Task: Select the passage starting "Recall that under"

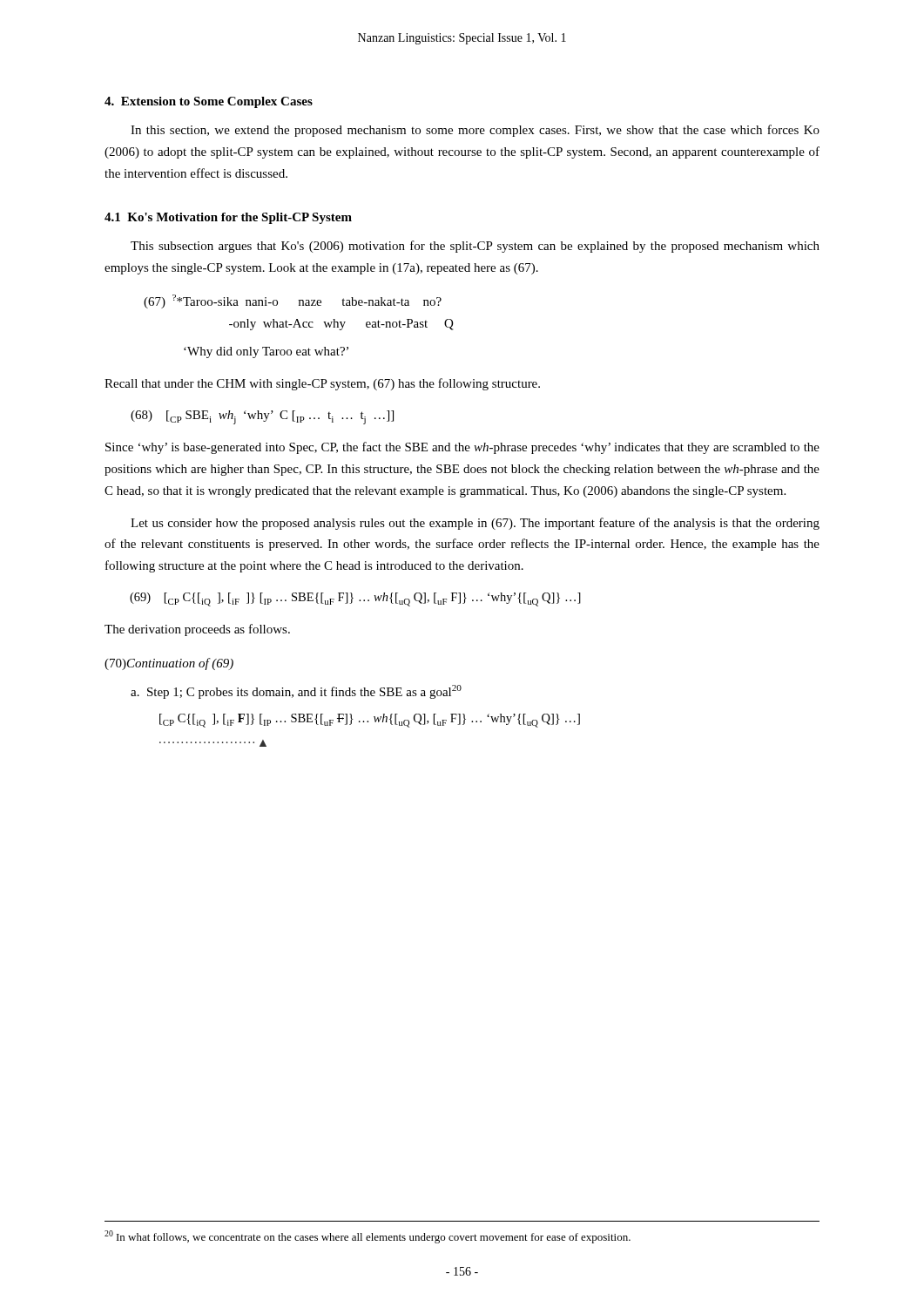Action: coord(323,384)
